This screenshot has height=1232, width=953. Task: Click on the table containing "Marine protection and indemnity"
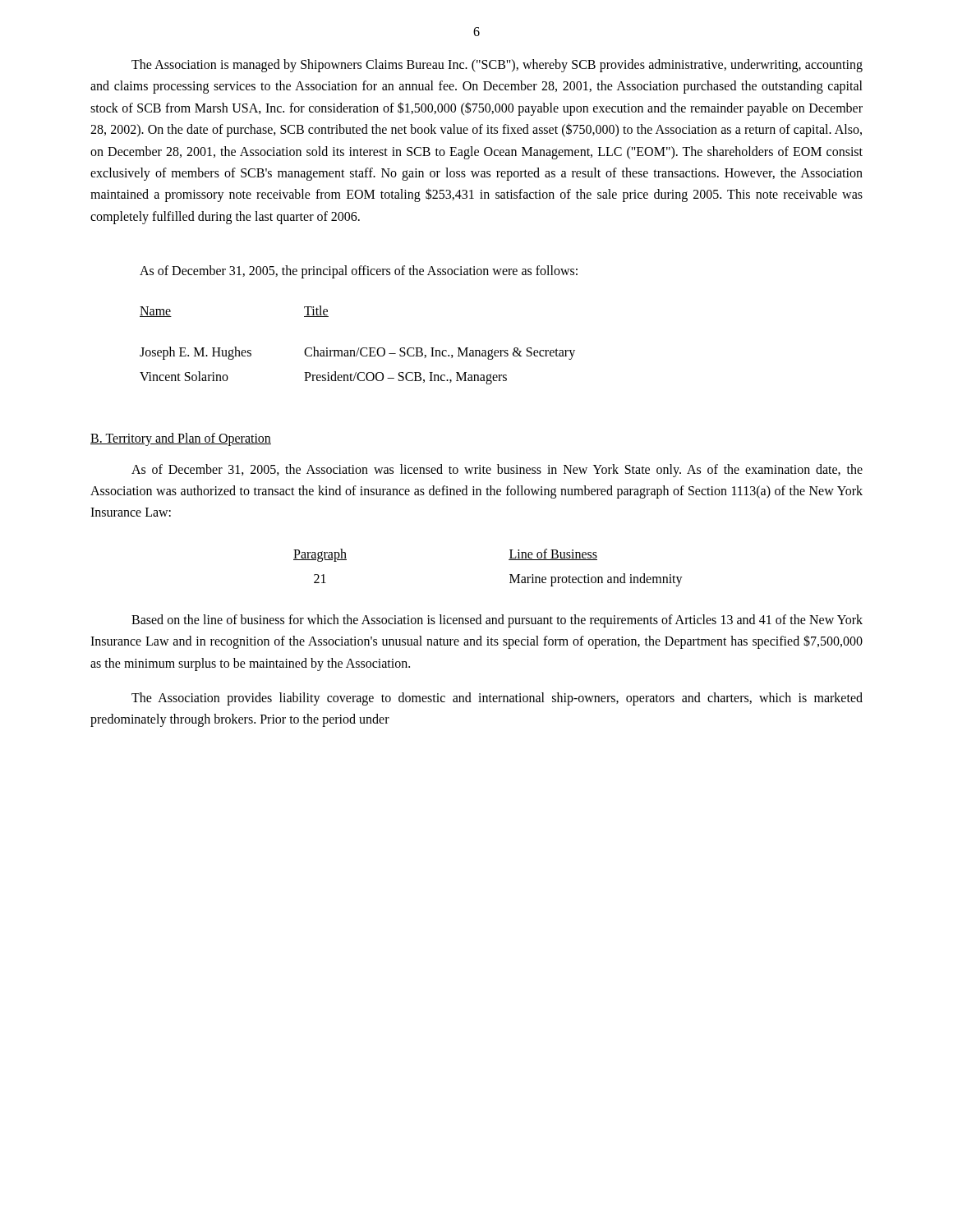[476, 567]
